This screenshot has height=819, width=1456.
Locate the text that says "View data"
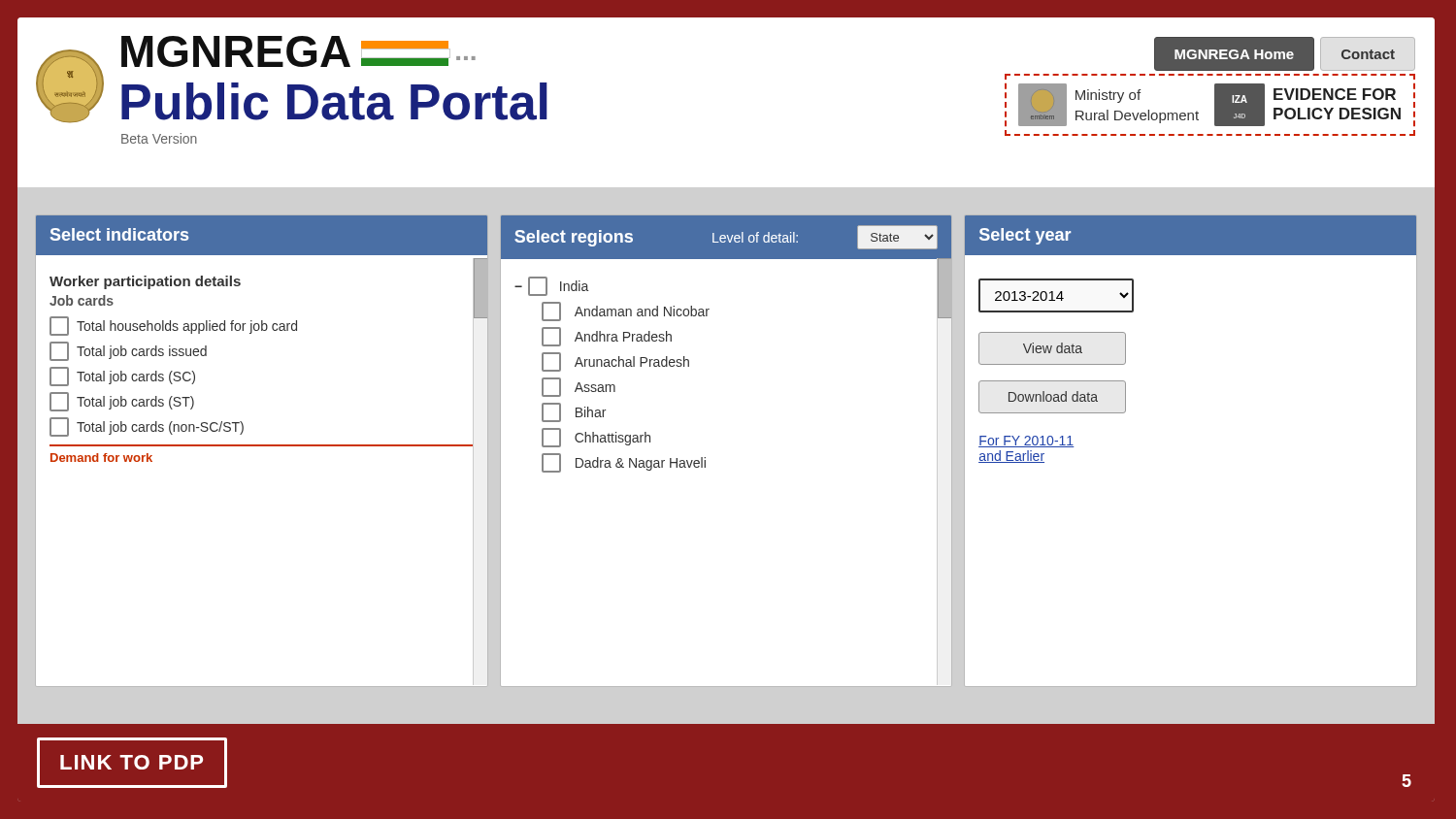(1053, 348)
